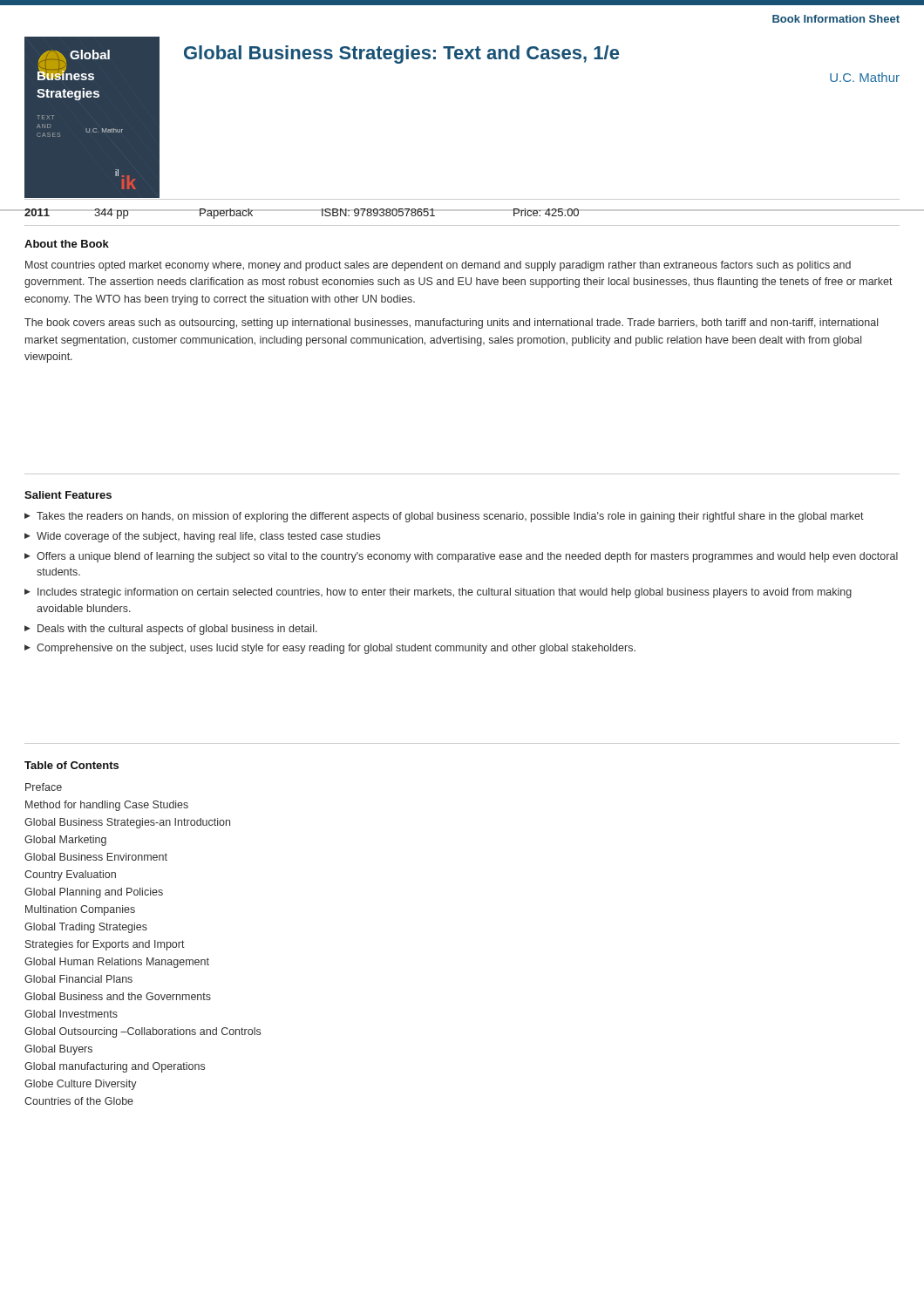Select the list item that says "Global Human Relations Management"
The image size is (924, 1308).
tap(117, 962)
